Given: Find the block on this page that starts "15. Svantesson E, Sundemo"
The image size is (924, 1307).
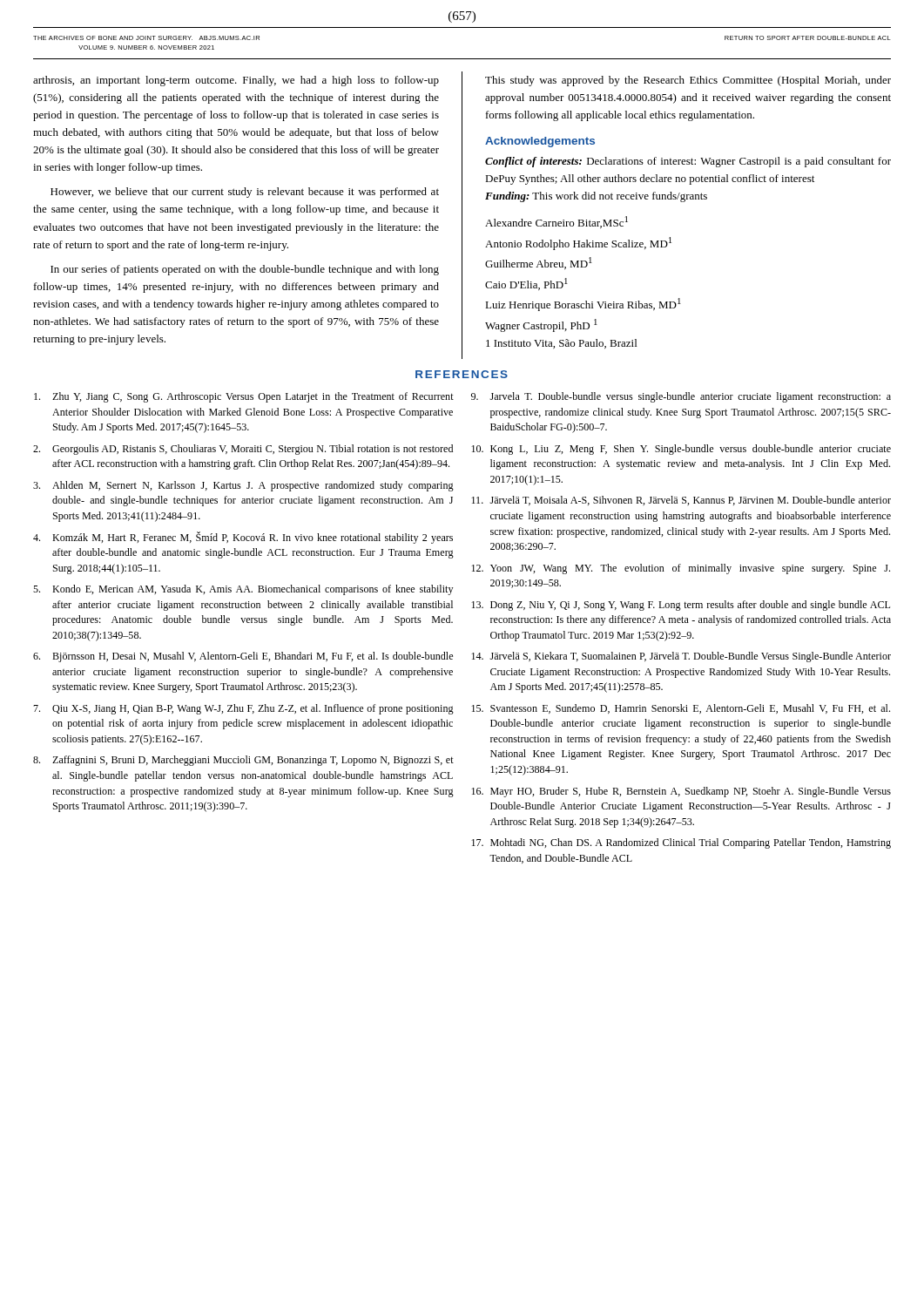Looking at the screenshot, I should pyautogui.click(x=681, y=740).
